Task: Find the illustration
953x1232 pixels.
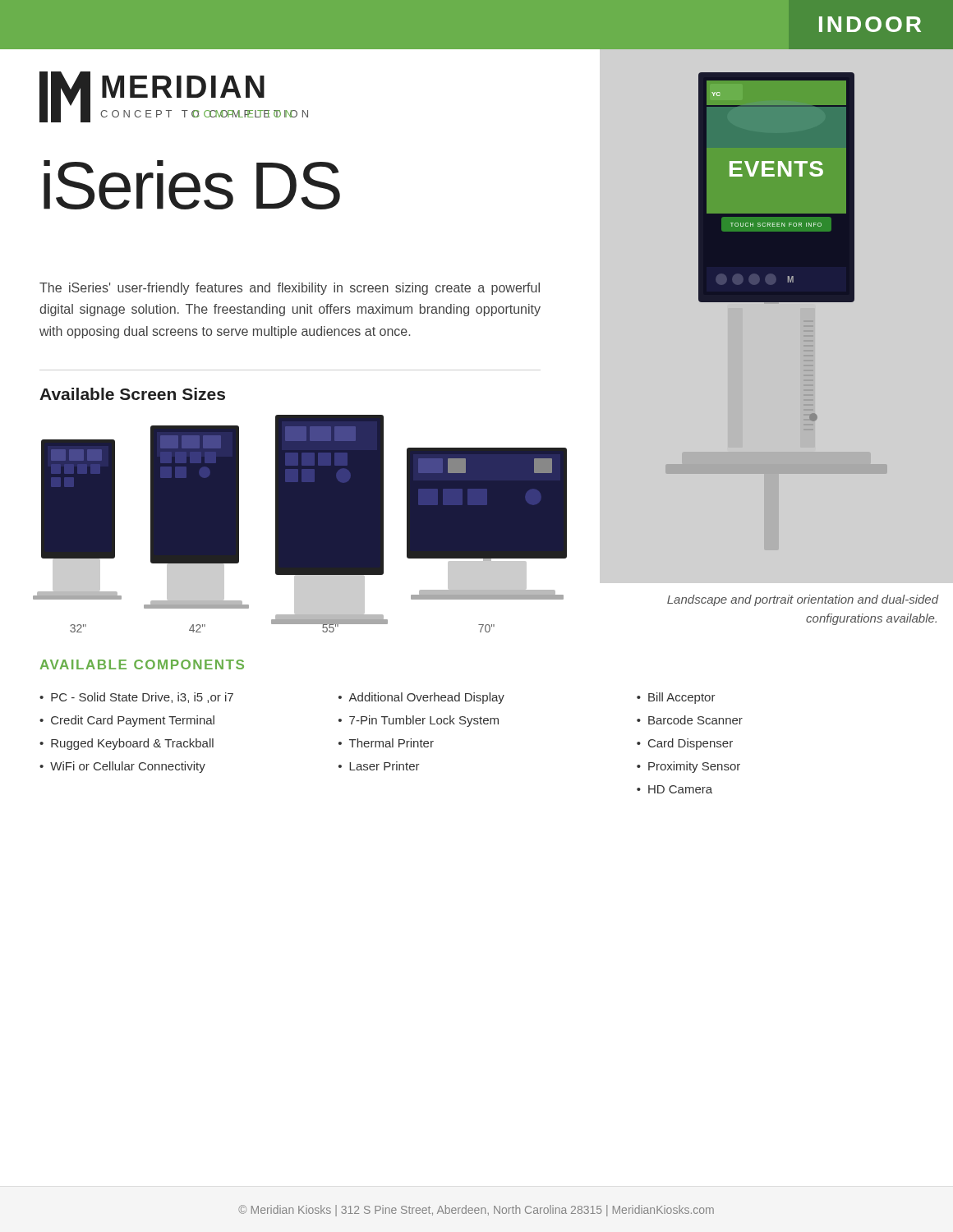Action: pyautogui.click(x=308, y=526)
